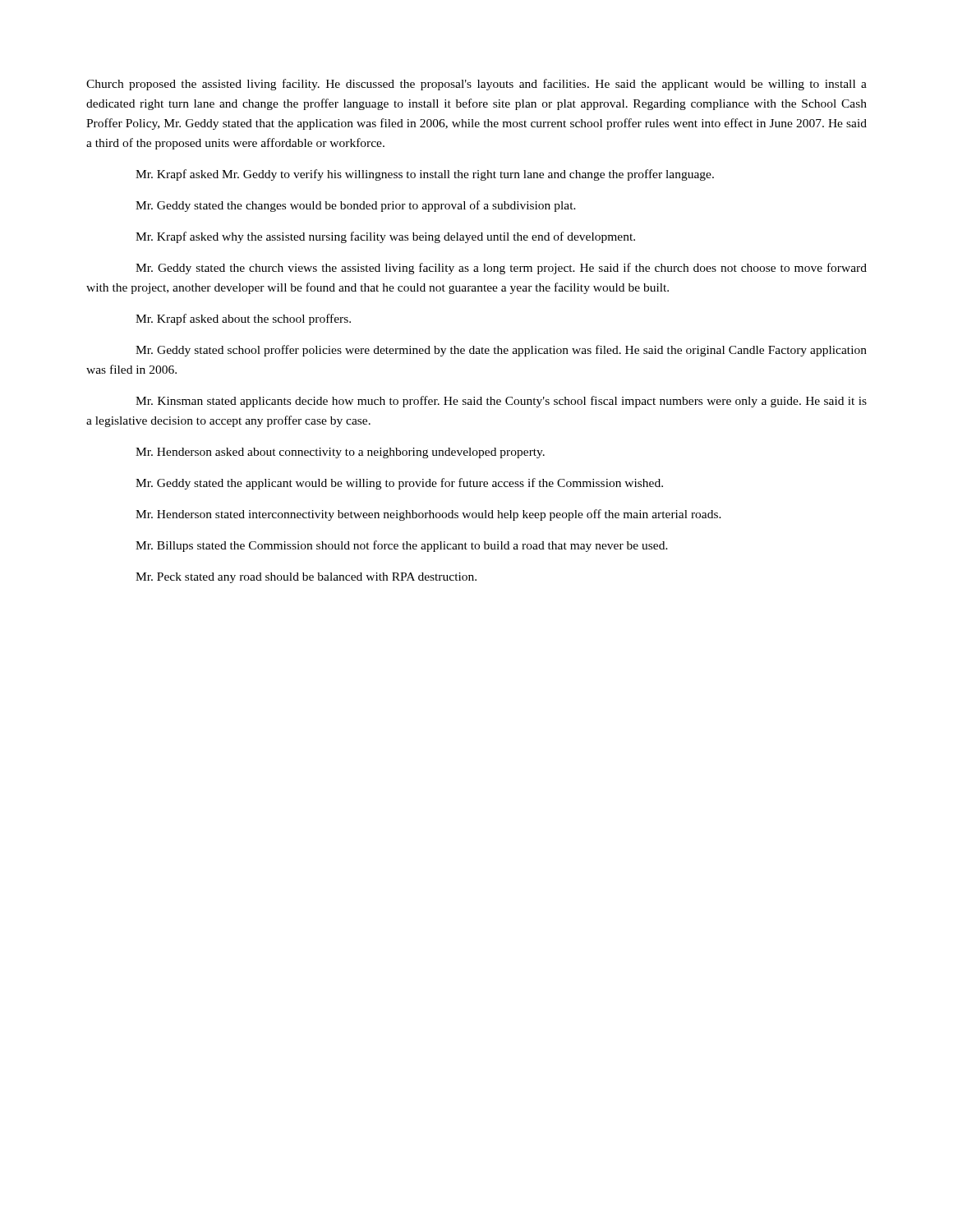Locate the block of text that opens with "Mr. Geddy stated the church views the"
This screenshot has width=953, height=1232.
tap(476, 277)
